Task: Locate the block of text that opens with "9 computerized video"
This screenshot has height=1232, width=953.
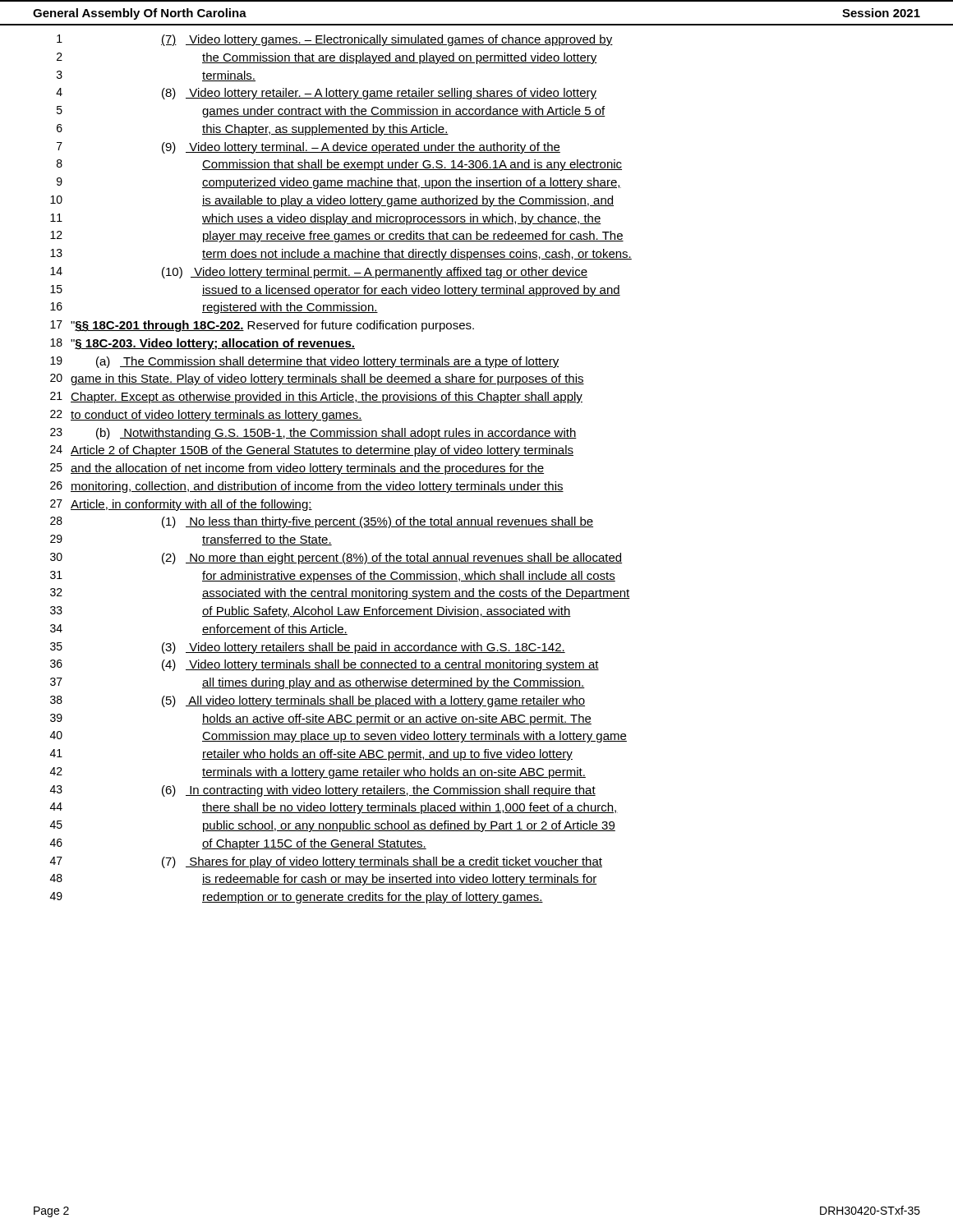Action: click(476, 182)
